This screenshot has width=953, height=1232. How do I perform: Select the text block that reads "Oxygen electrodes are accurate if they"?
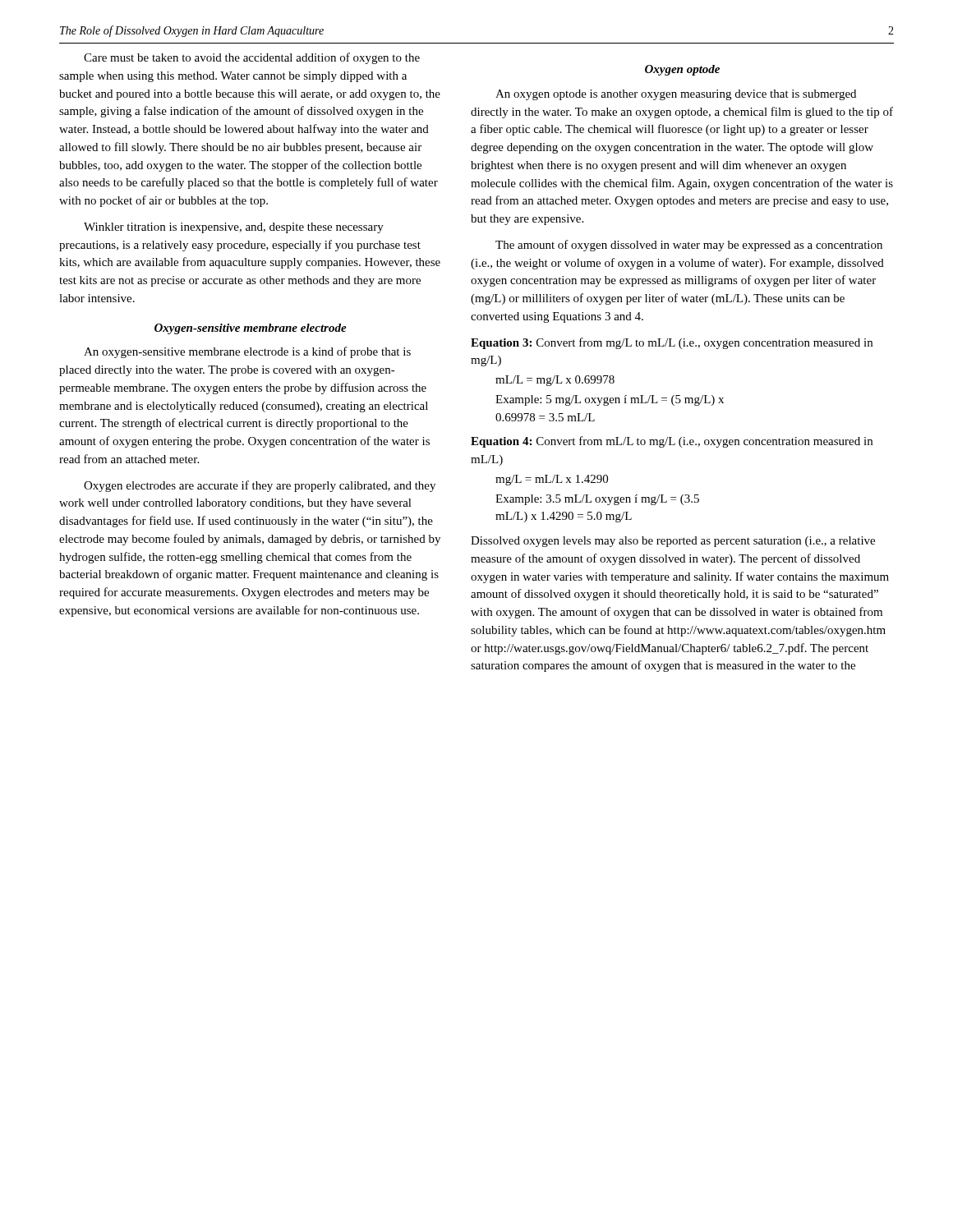point(250,548)
